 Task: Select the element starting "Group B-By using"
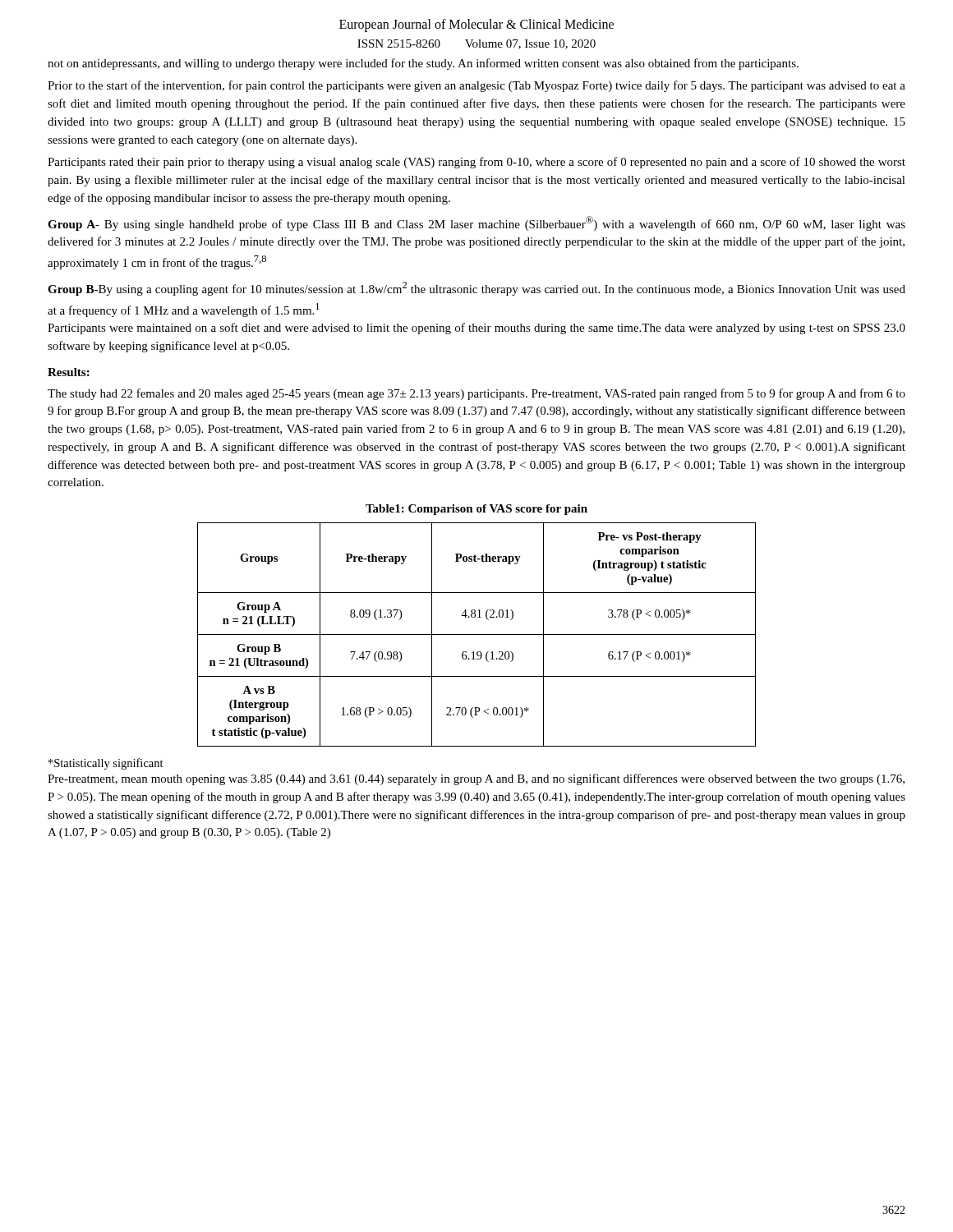tap(476, 316)
